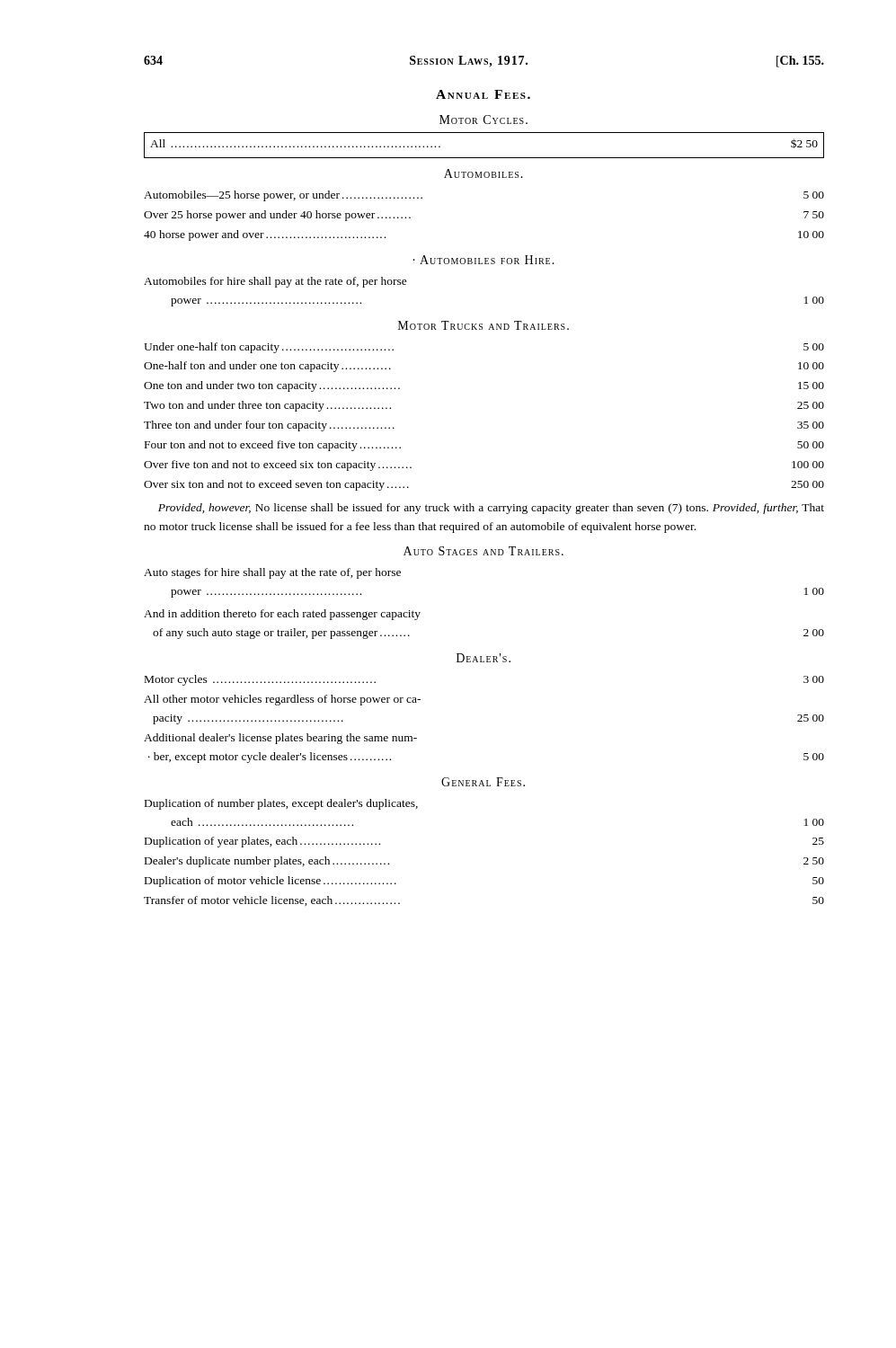Click on the block starting "Dealer's duplicate number plates, each ............... 2 50"

(x=235, y=861)
